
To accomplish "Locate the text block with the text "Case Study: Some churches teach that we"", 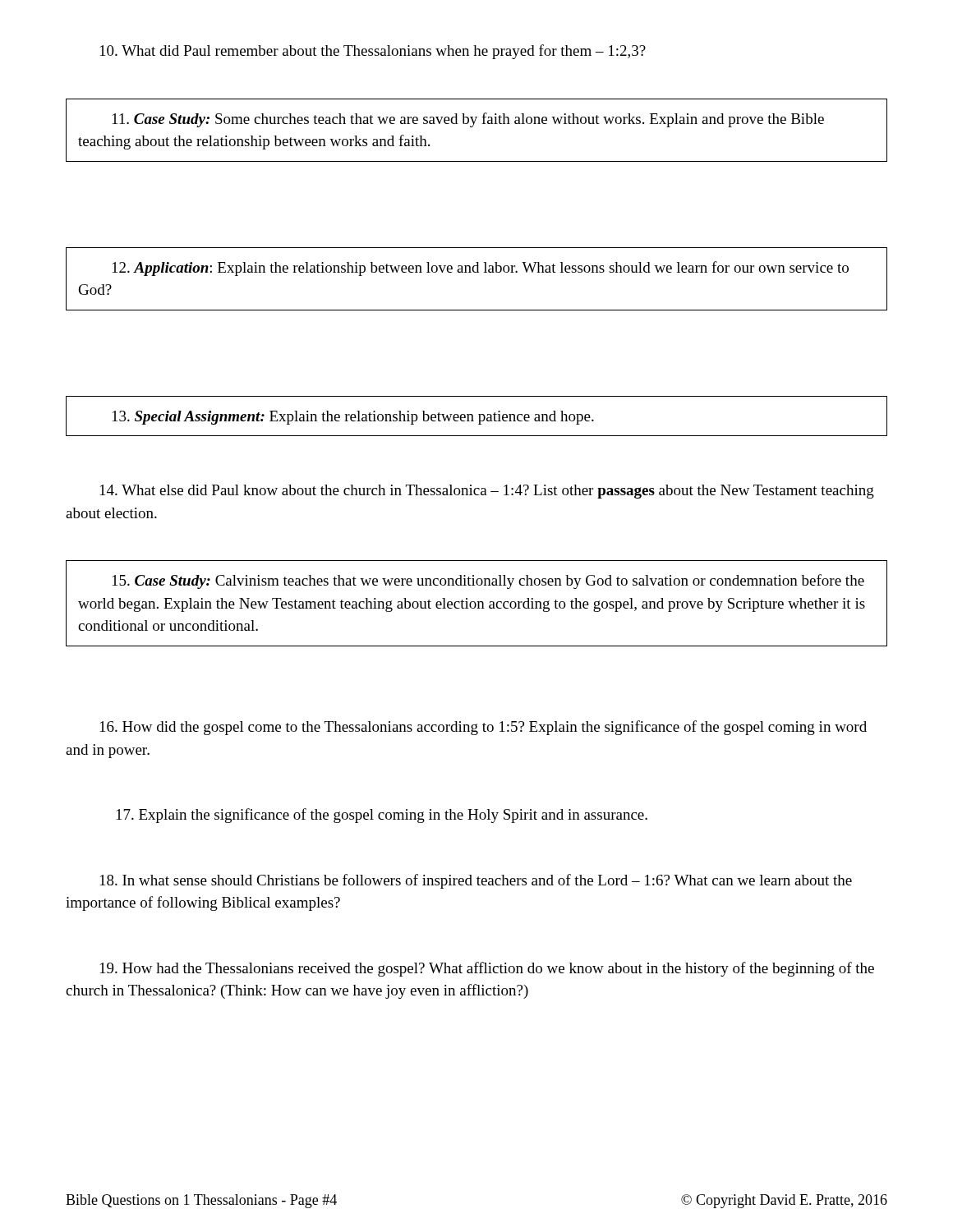I will pos(476,130).
